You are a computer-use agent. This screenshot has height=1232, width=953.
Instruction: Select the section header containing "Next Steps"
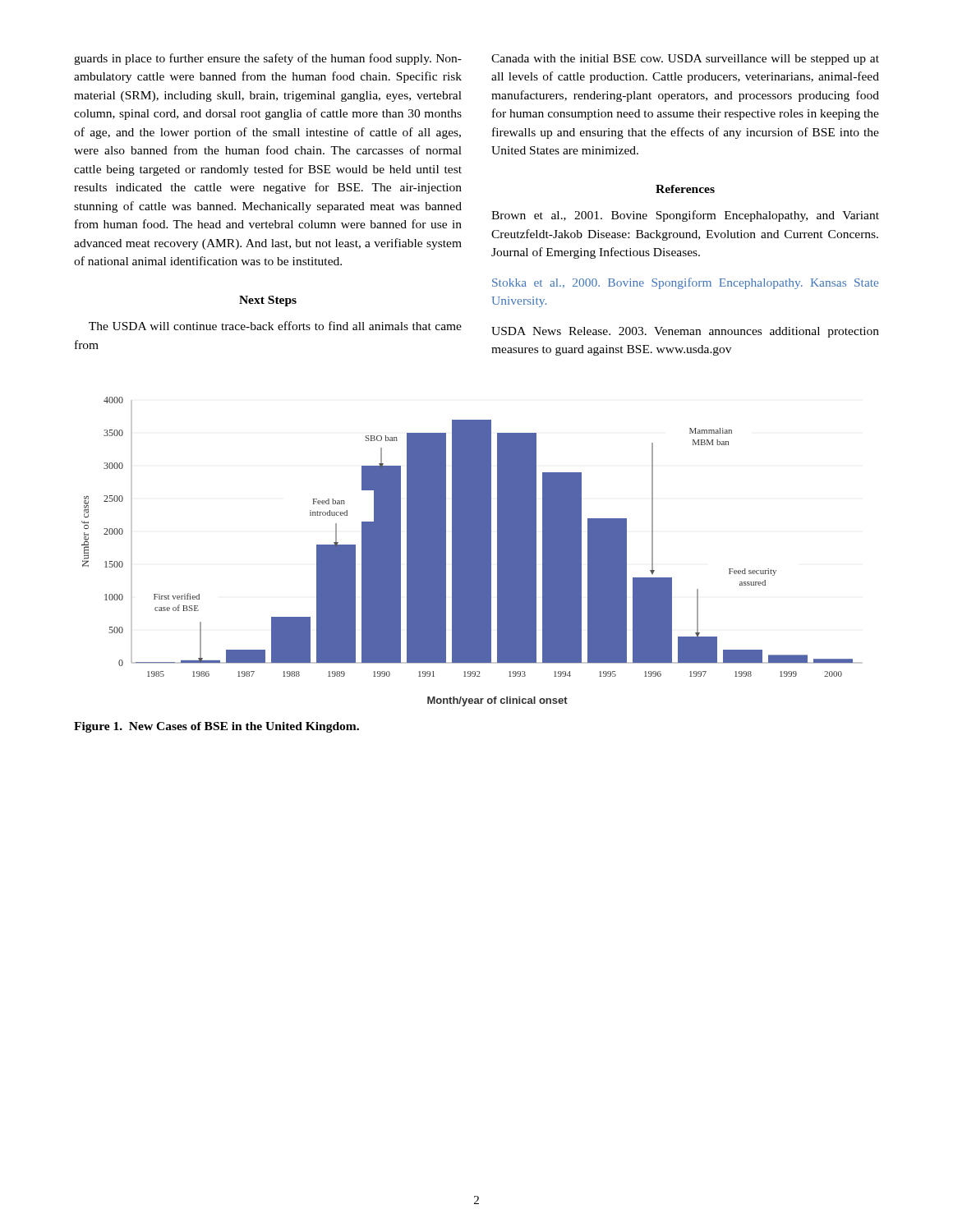(268, 299)
